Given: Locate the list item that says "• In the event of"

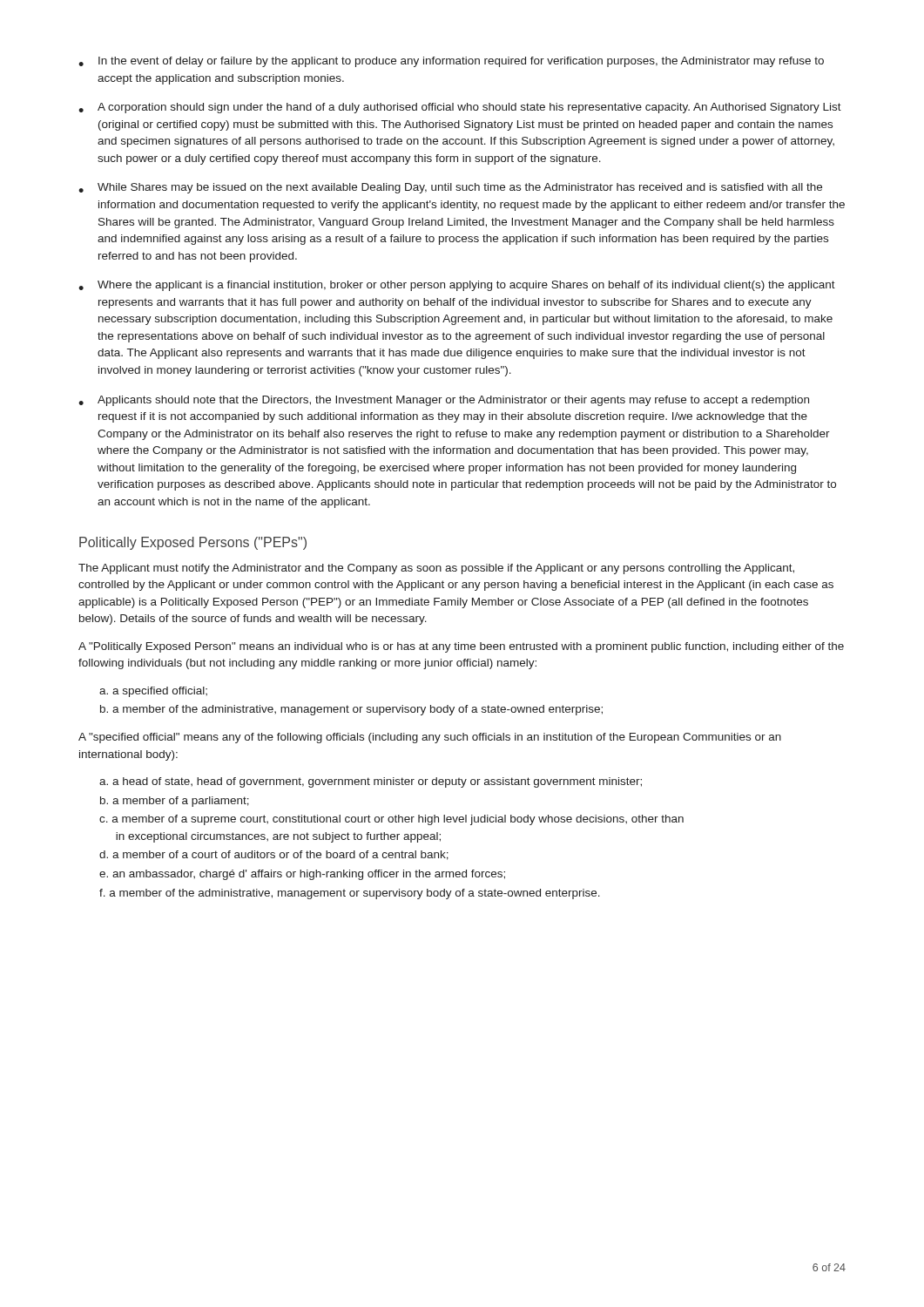Looking at the screenshot, I should pyautogui.click(x=462, y=69).
